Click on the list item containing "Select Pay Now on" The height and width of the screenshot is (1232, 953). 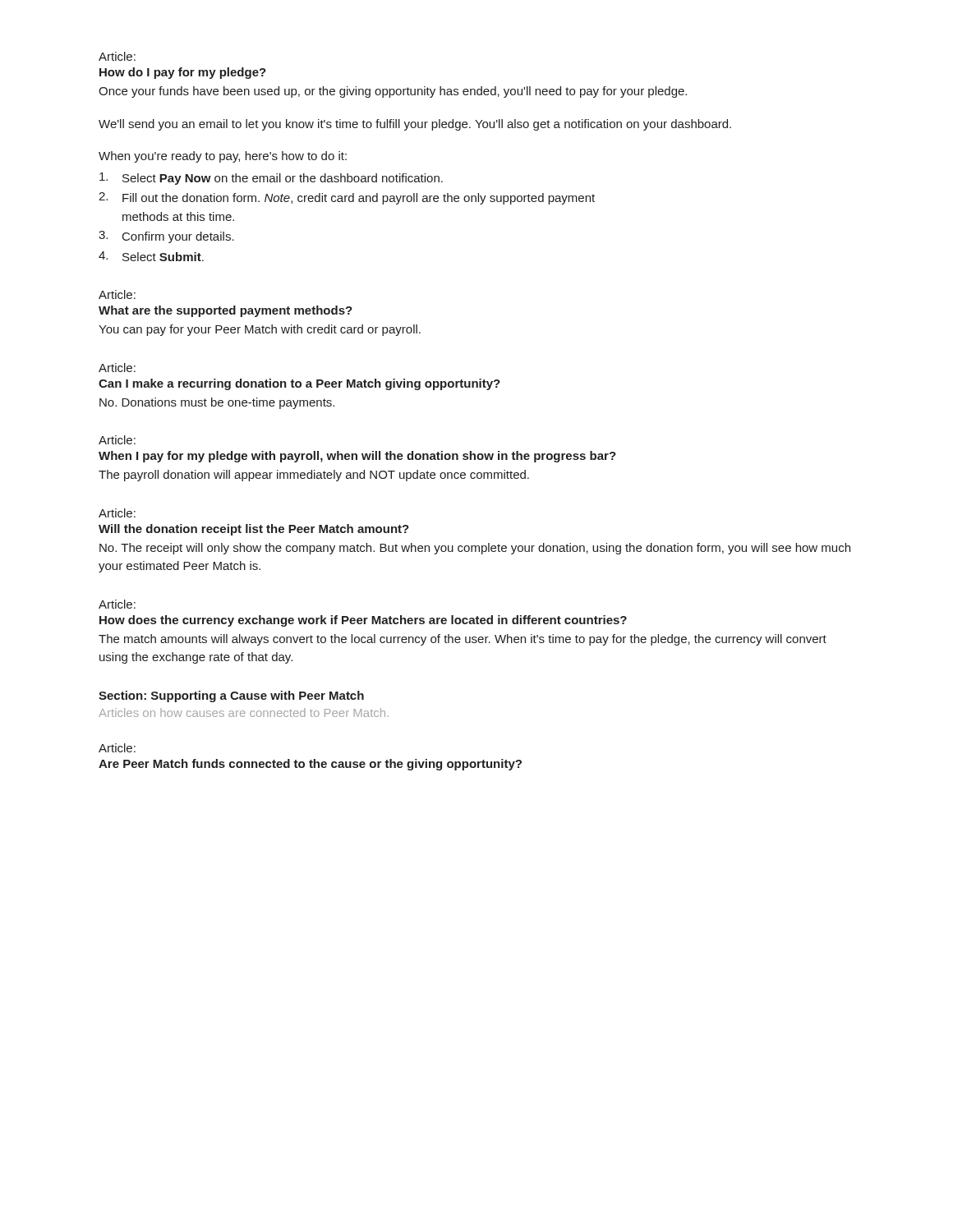coord(271,178)
